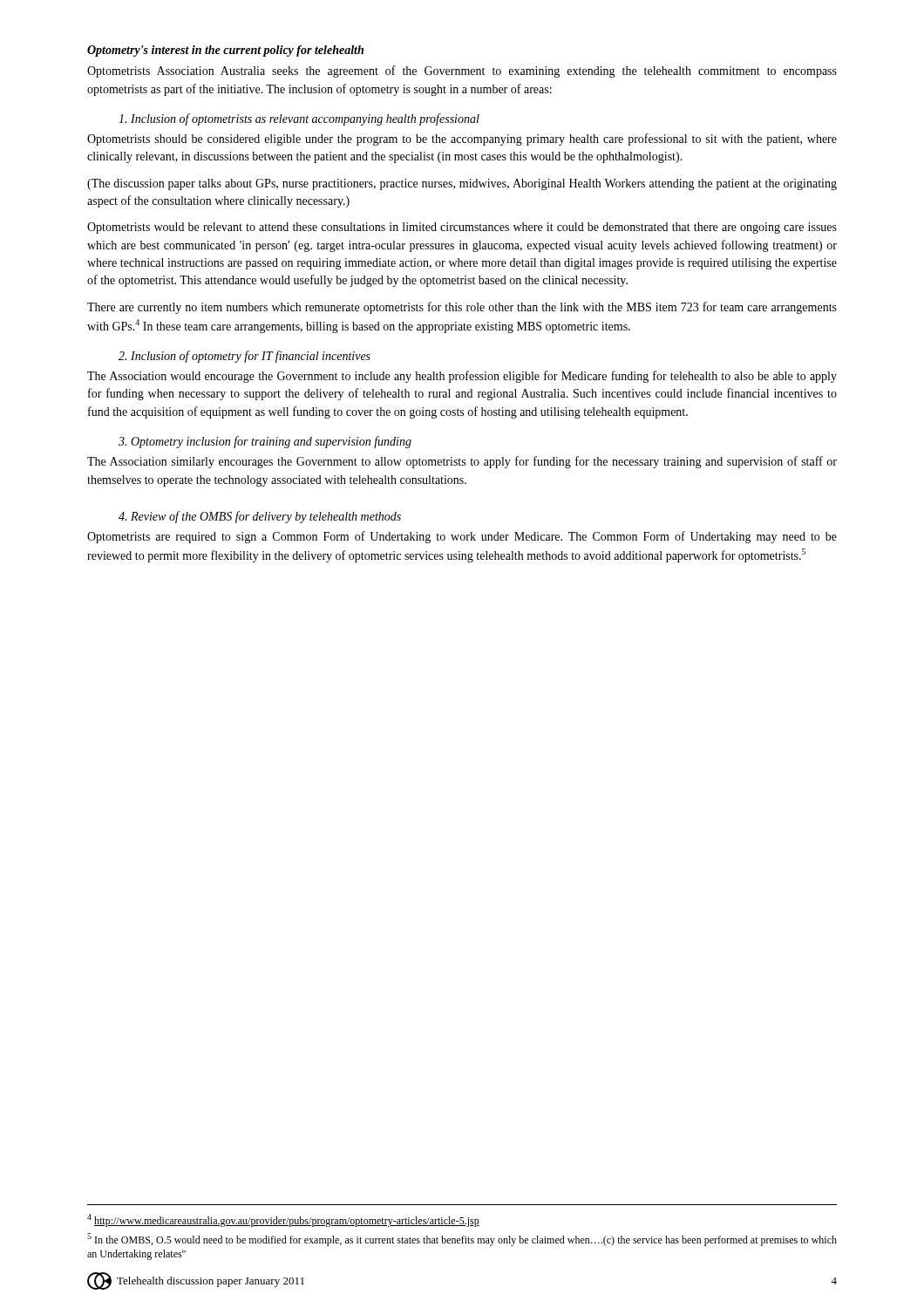Find the passage starting "Optometry's interest in the current policy"
This screenshot has height=1308, width=924.
[225, 51]
